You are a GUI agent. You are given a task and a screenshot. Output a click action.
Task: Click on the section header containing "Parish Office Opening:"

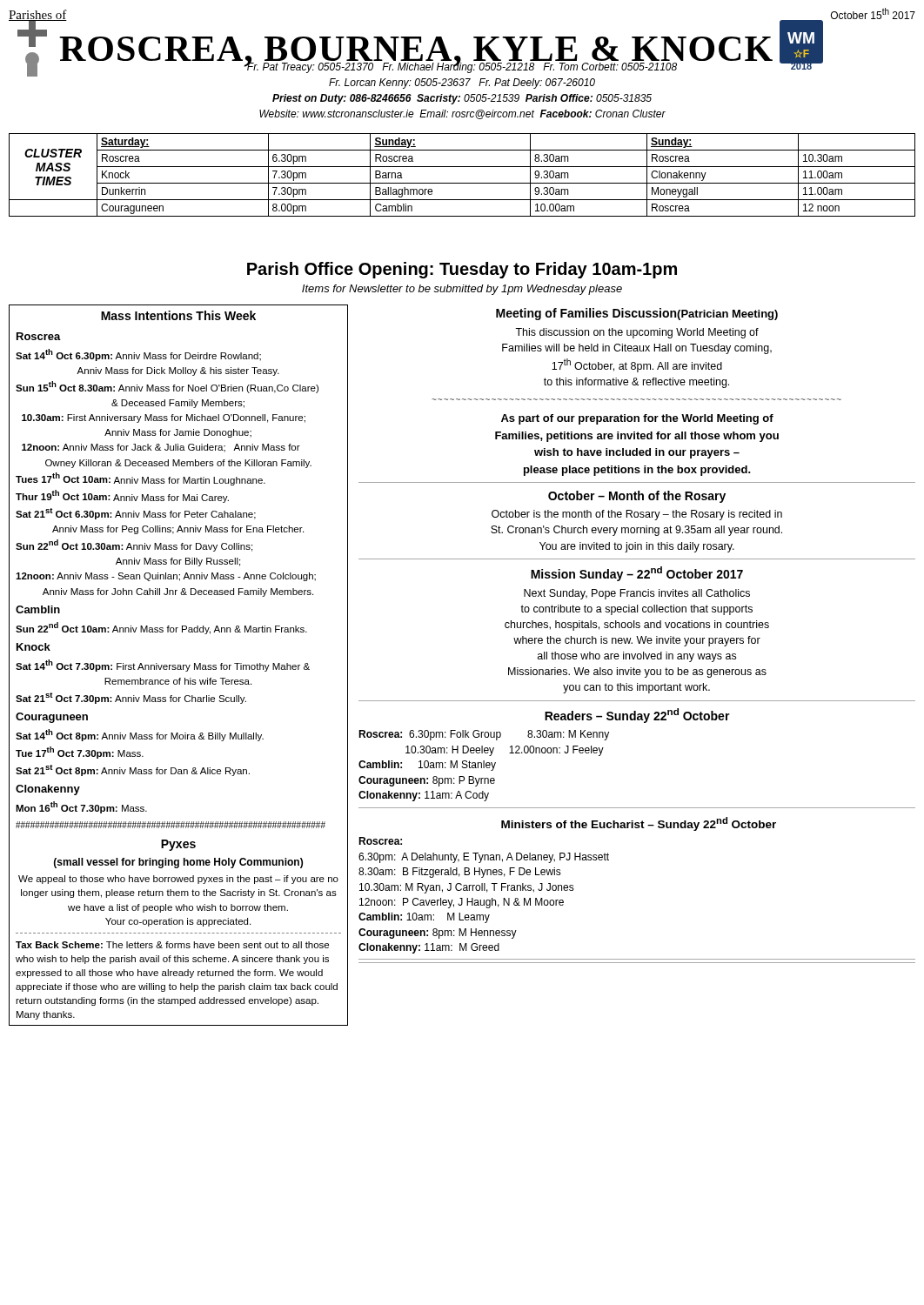point(462,269)
